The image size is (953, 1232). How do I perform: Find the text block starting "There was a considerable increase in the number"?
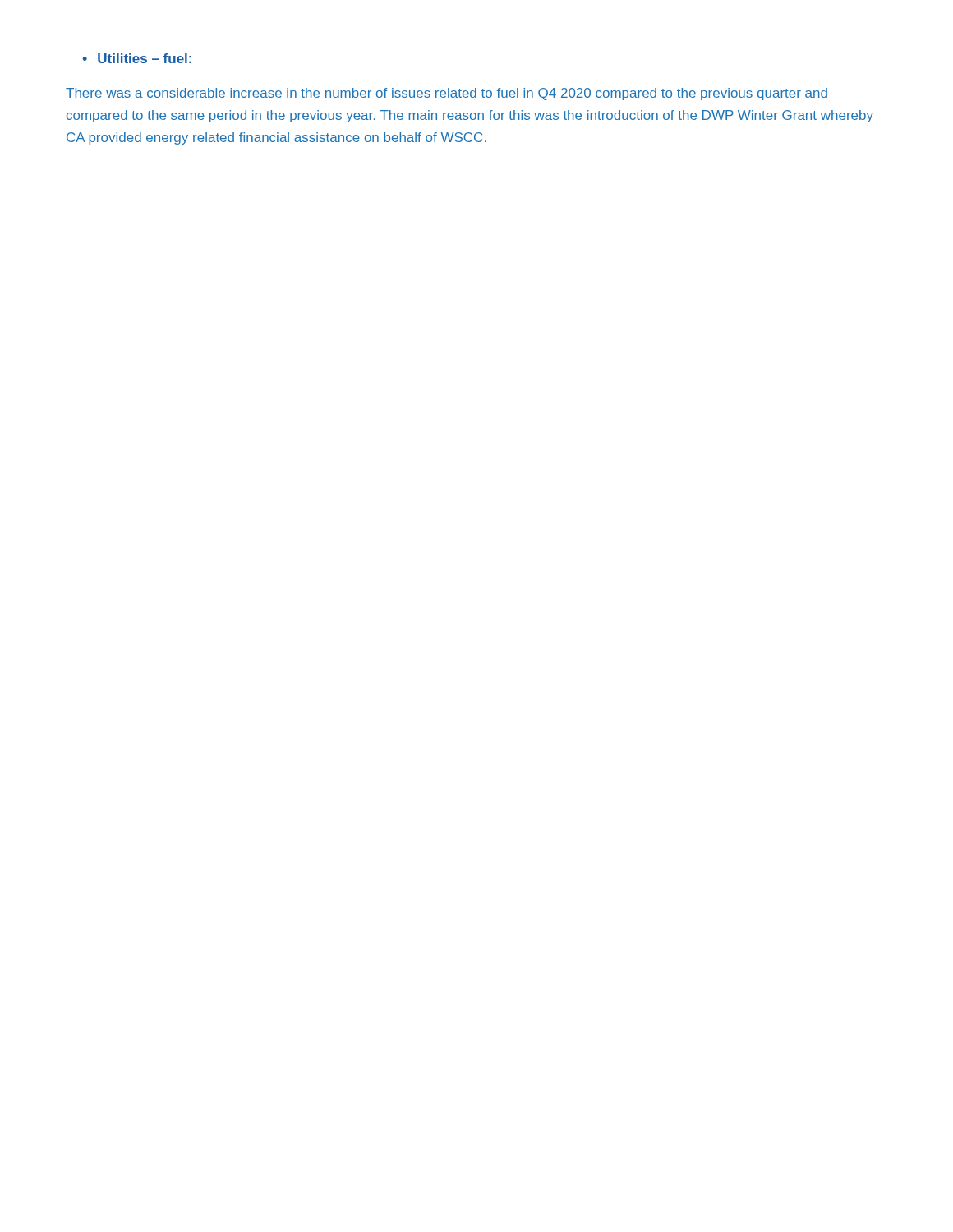coord(470,115)
